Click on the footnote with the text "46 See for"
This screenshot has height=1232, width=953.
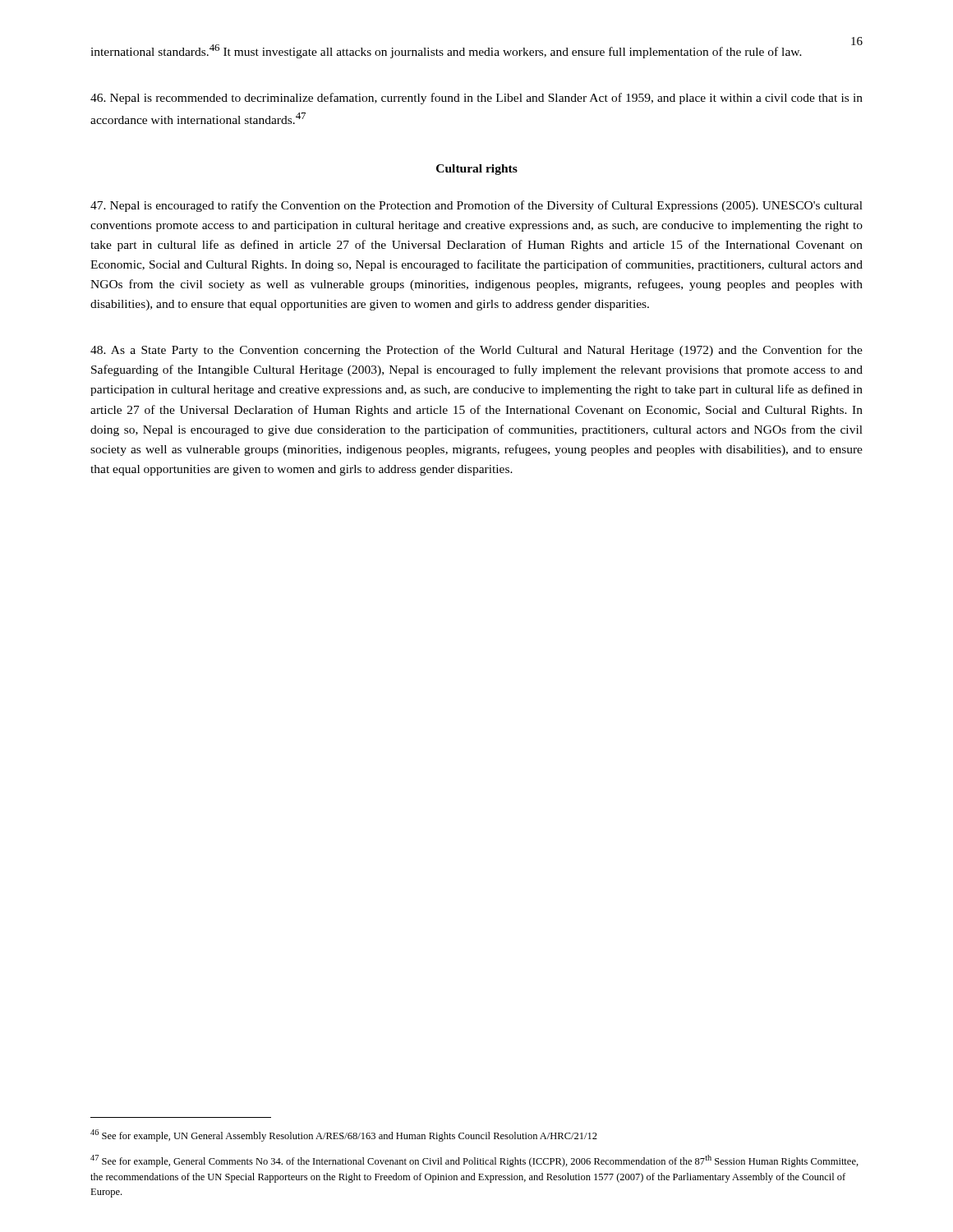344,1135
